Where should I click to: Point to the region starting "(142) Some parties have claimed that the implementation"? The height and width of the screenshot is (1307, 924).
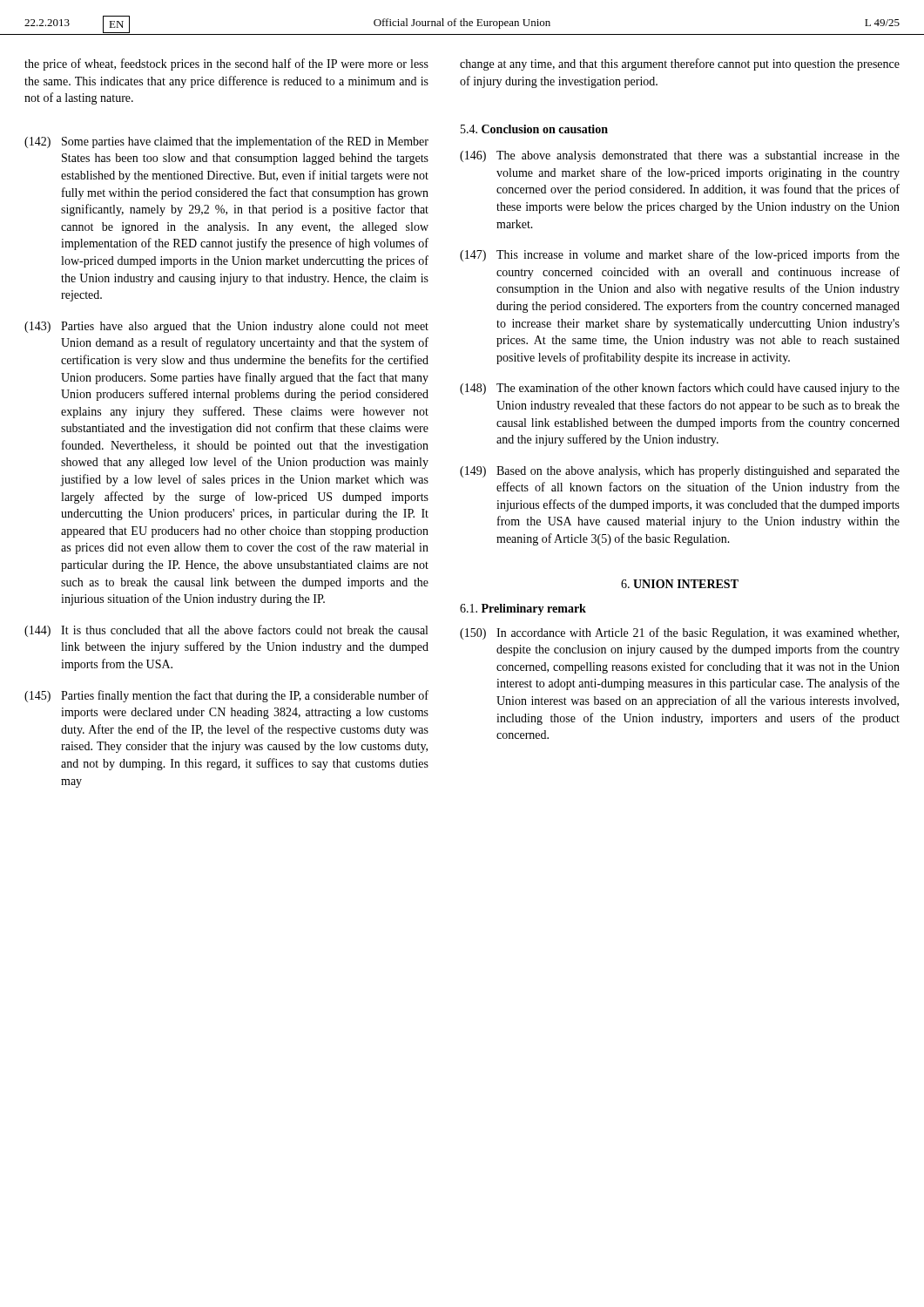tap(226, 219)
